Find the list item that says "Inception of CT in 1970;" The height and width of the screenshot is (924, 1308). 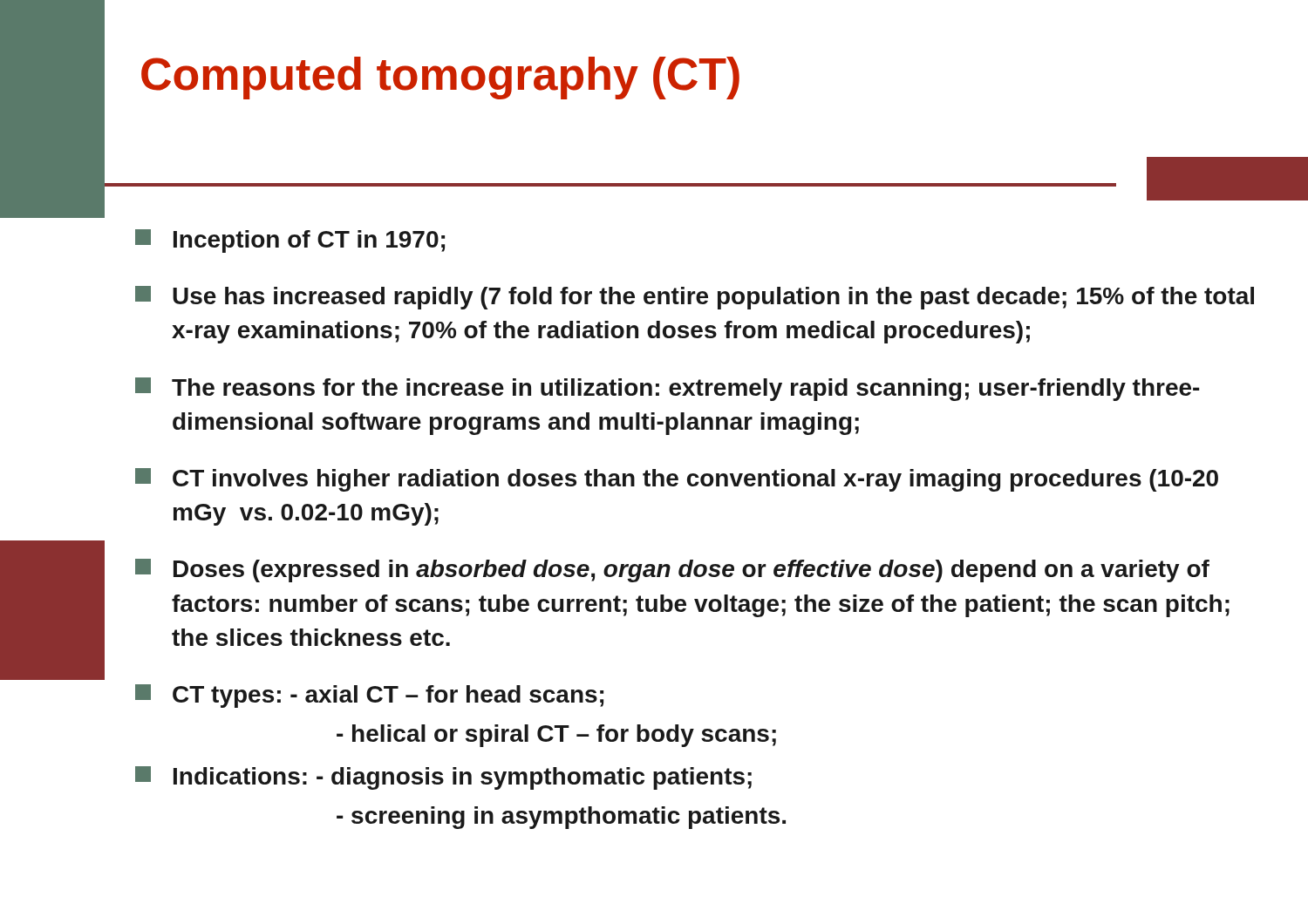point(291,239)
